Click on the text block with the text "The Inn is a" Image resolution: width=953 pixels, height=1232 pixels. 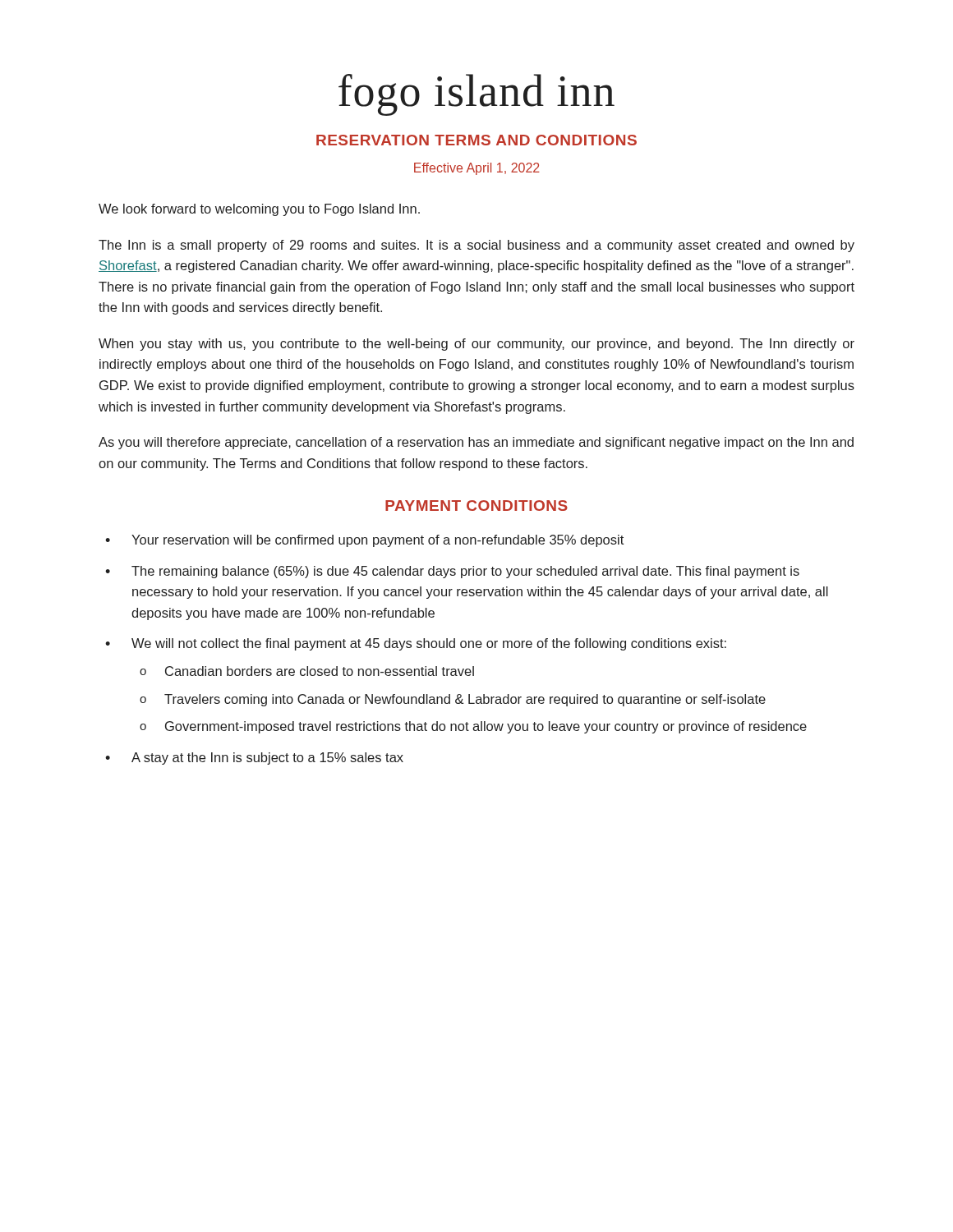click(476, 276)
